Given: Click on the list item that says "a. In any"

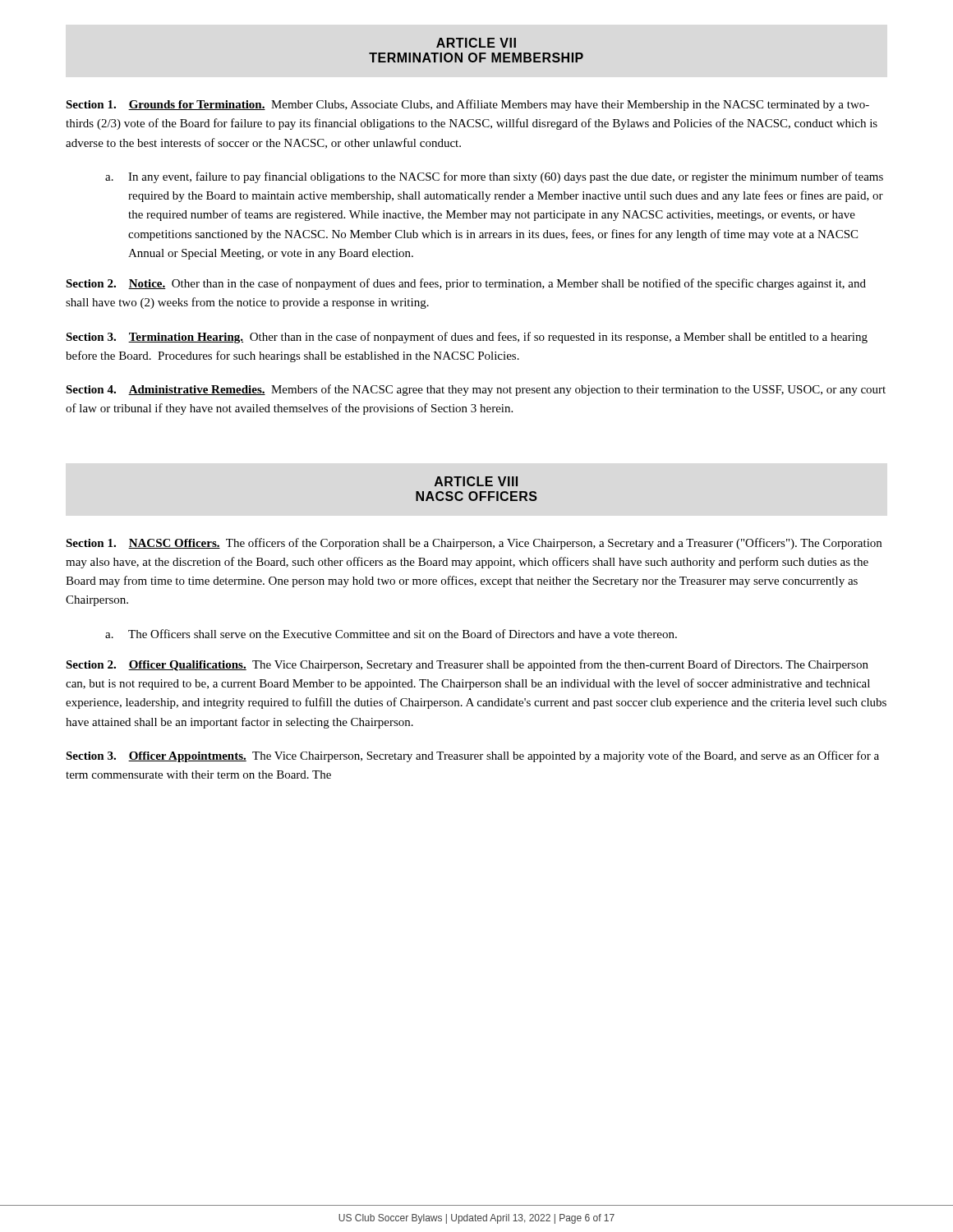Looking at the screenshot, I should click(496, 215).
